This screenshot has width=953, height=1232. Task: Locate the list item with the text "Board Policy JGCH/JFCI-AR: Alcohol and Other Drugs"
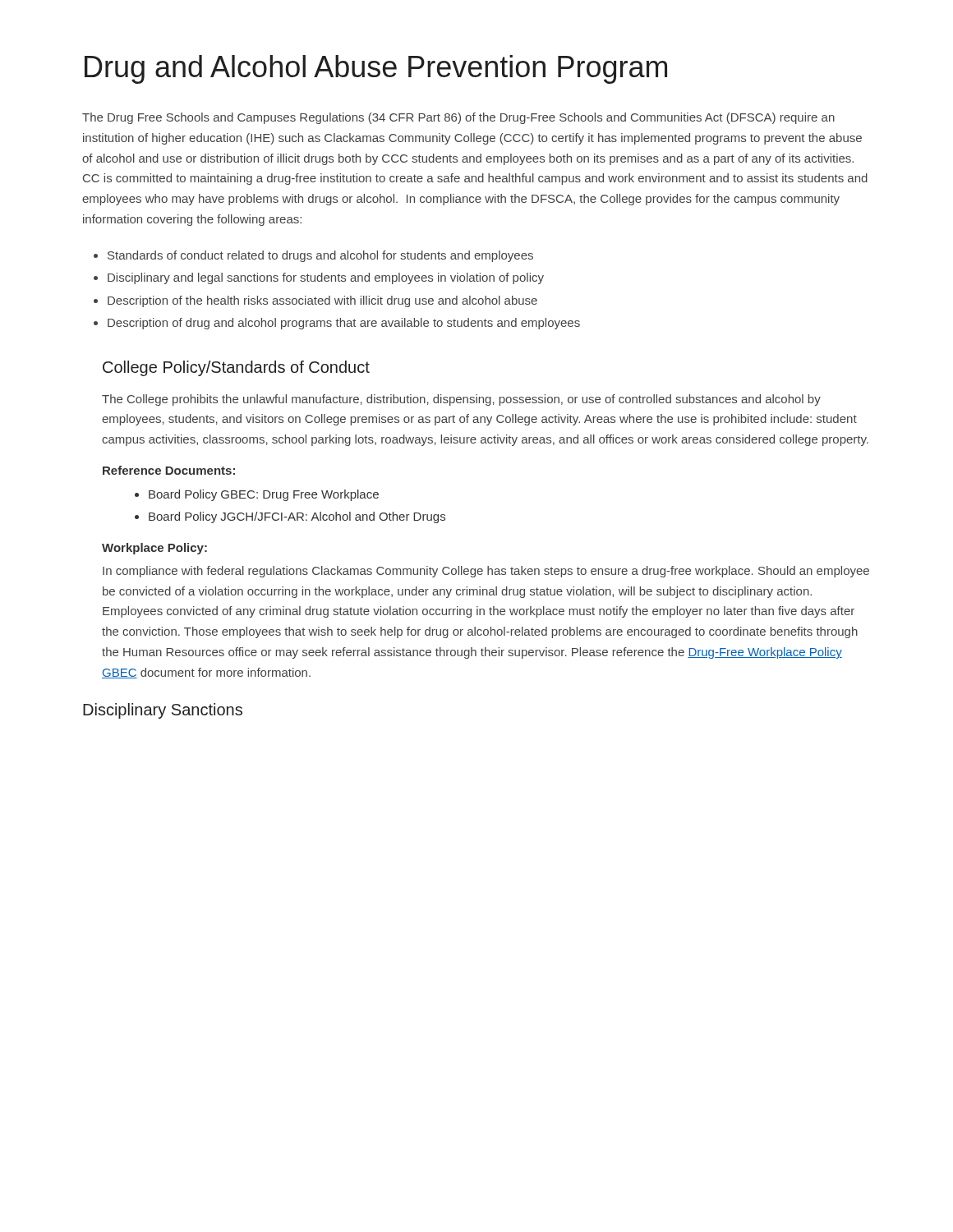coord(297,517)
